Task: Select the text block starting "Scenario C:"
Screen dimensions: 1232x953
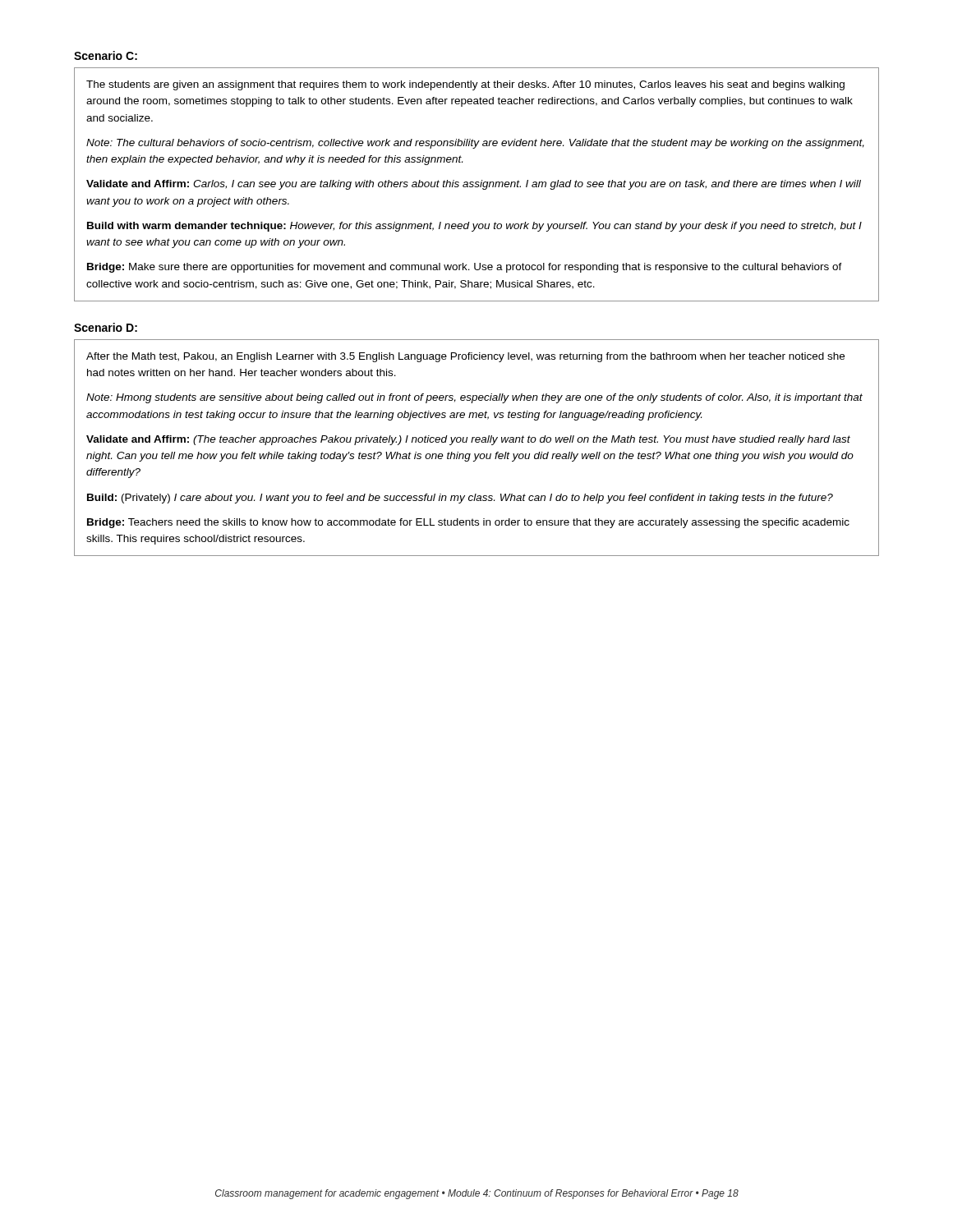Action: point(106,56)
